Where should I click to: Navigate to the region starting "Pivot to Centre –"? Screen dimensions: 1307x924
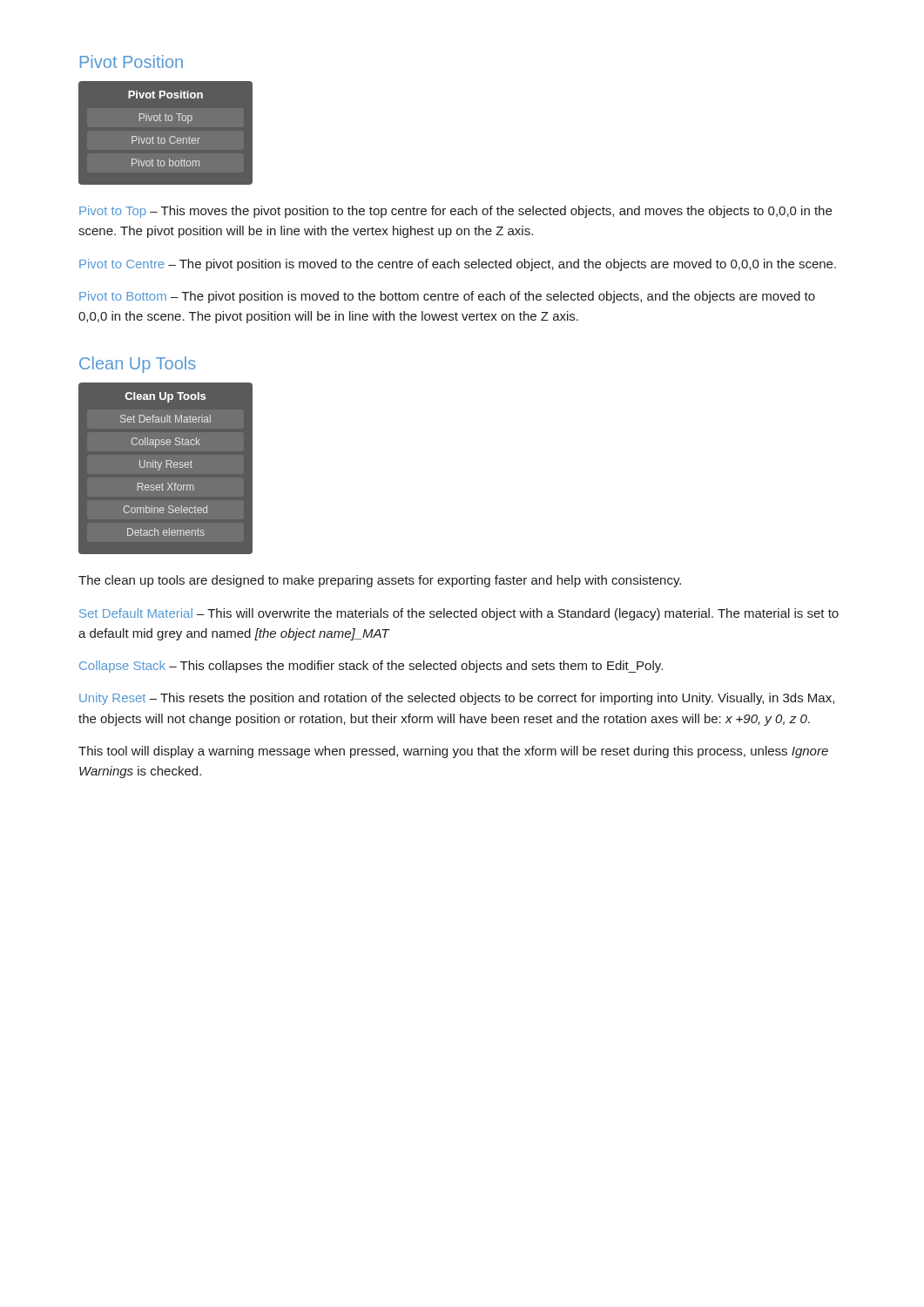point(458,263)
